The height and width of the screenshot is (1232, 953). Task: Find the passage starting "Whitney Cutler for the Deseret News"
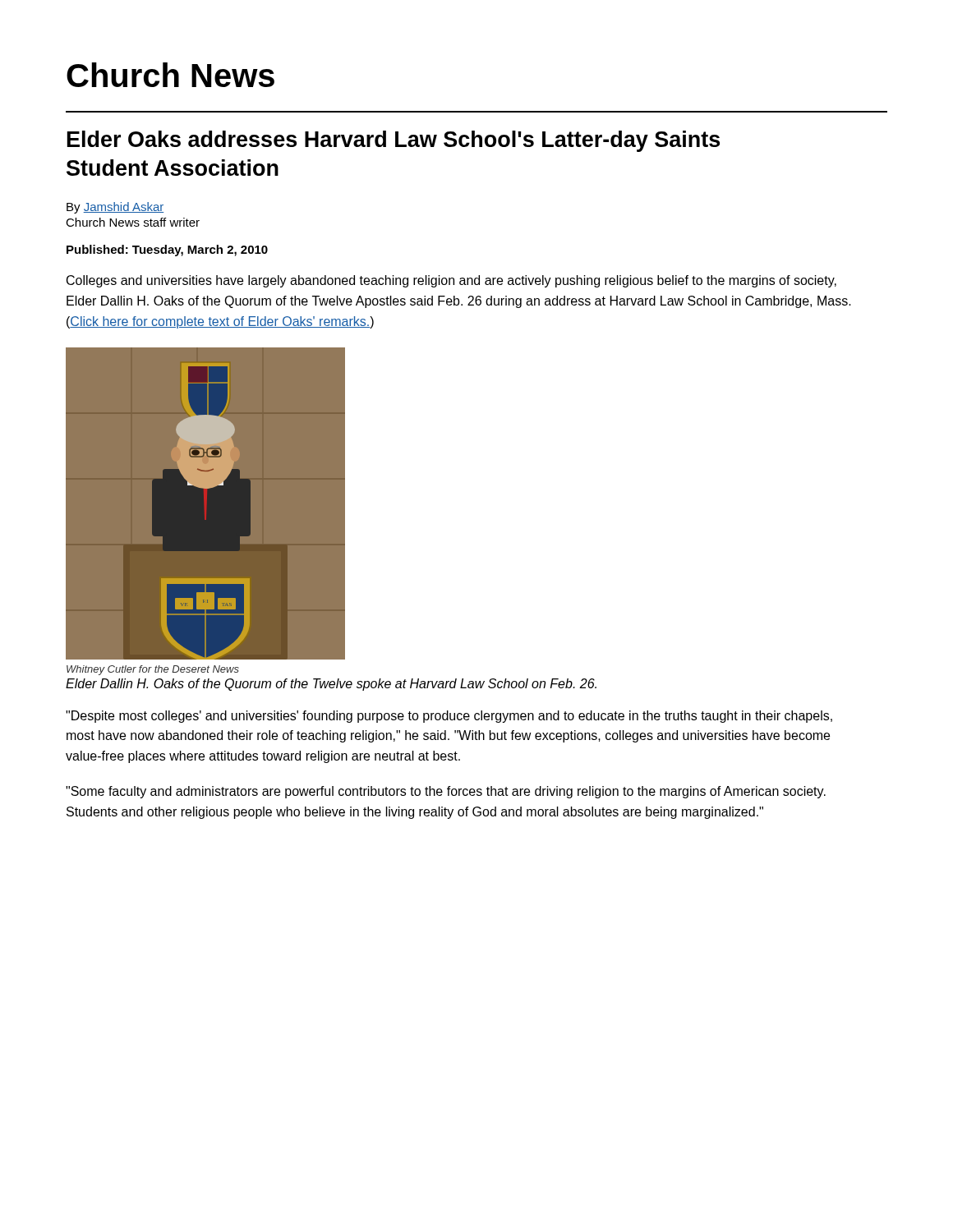pyautogui.click(x=353, y=677)
